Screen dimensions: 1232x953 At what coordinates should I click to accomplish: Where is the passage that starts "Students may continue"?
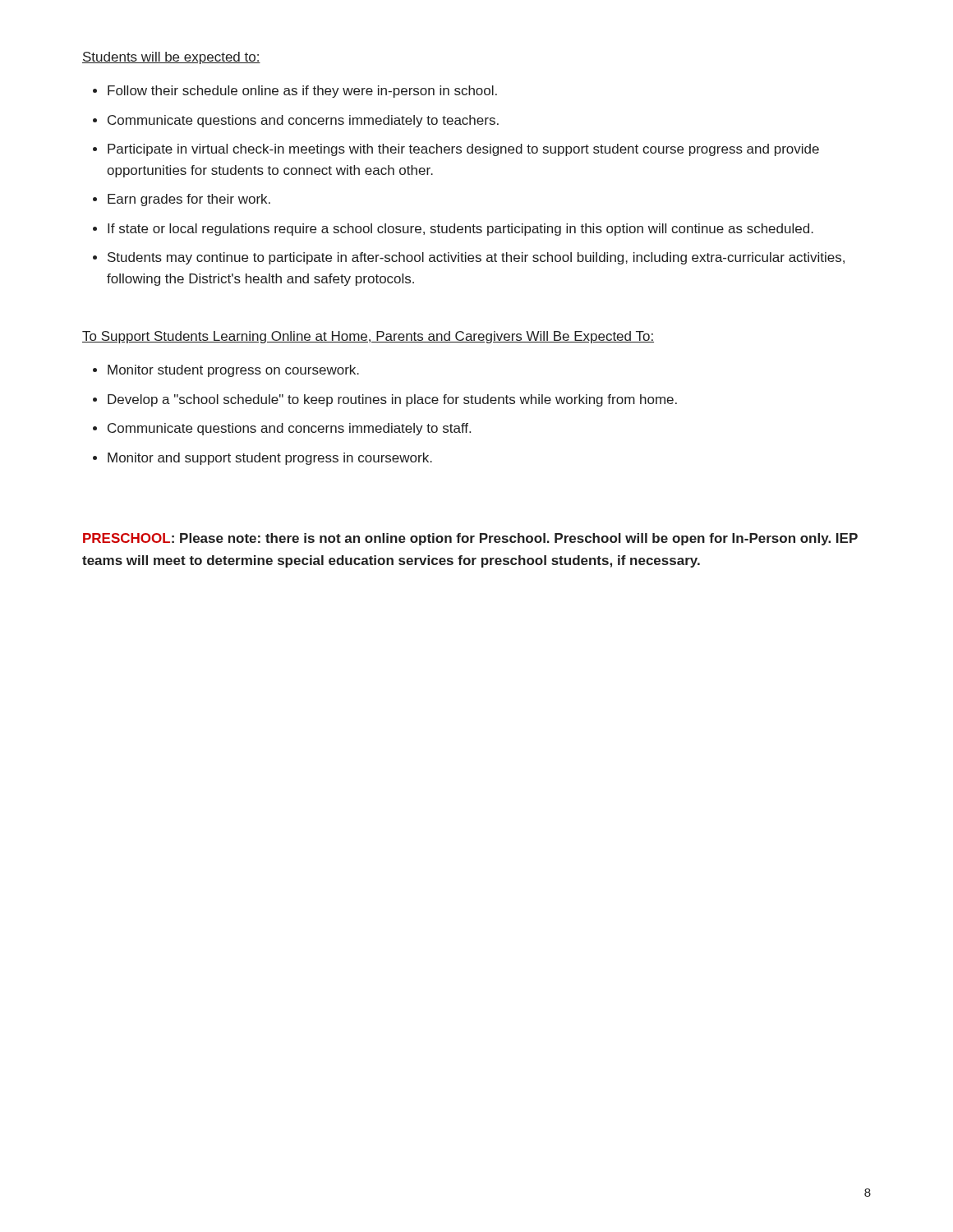(x=476, y=268)
